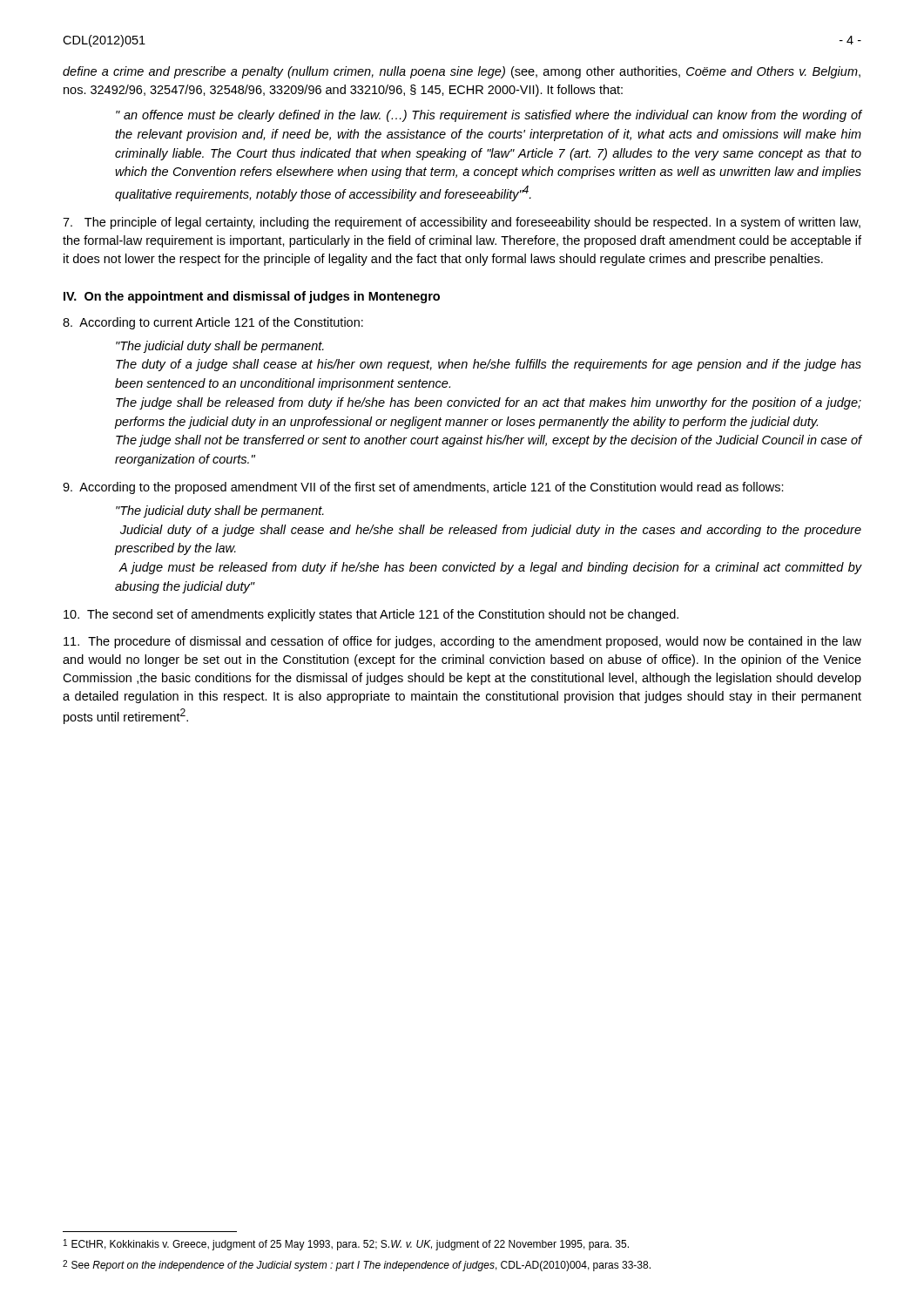The image size is (924, 1307).
Task: Point to the passage starting "define a crime and prescribe a penalty (nullum"
Action: [462, 81]
